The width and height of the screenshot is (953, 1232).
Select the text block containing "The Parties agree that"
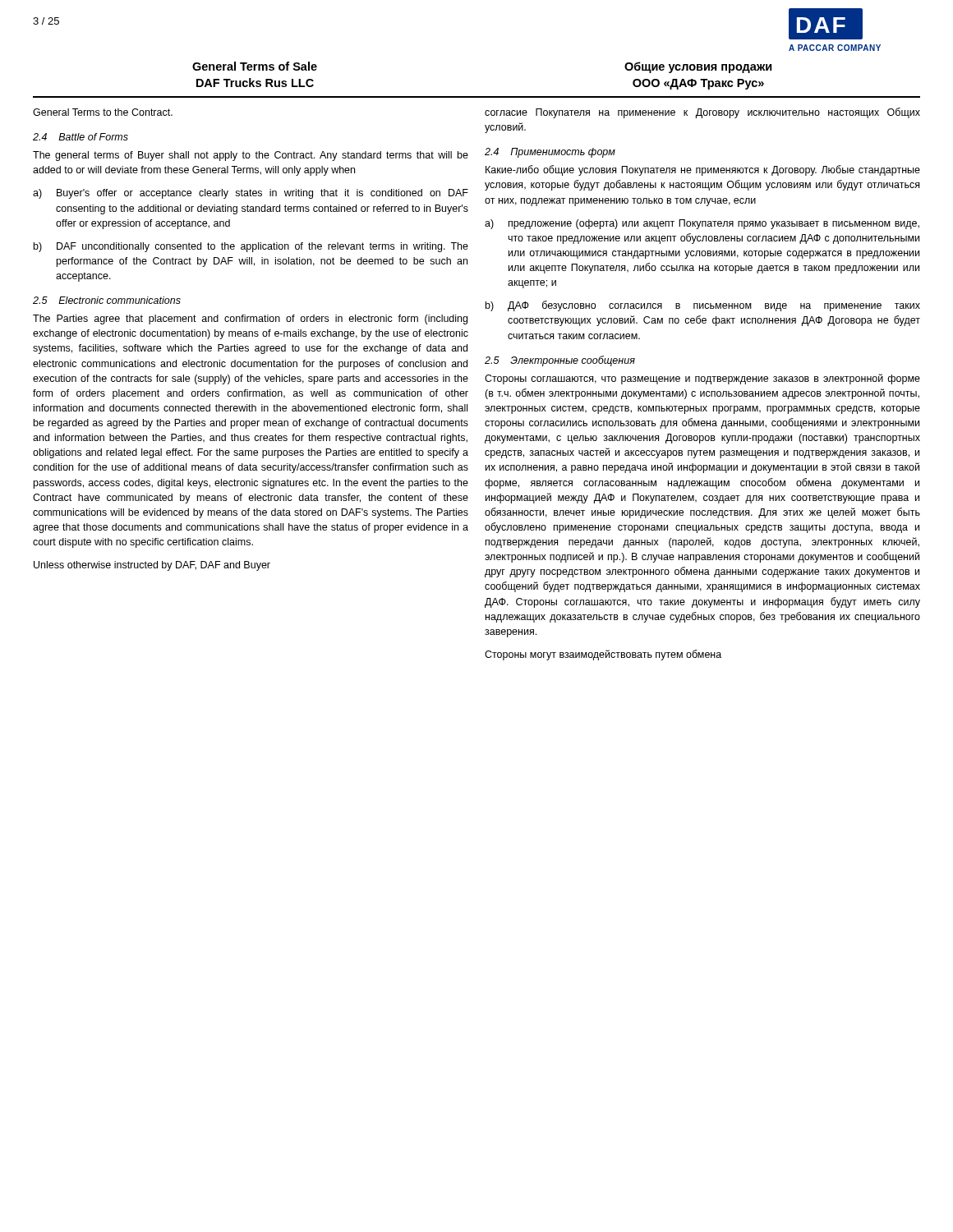pos(251,430)
